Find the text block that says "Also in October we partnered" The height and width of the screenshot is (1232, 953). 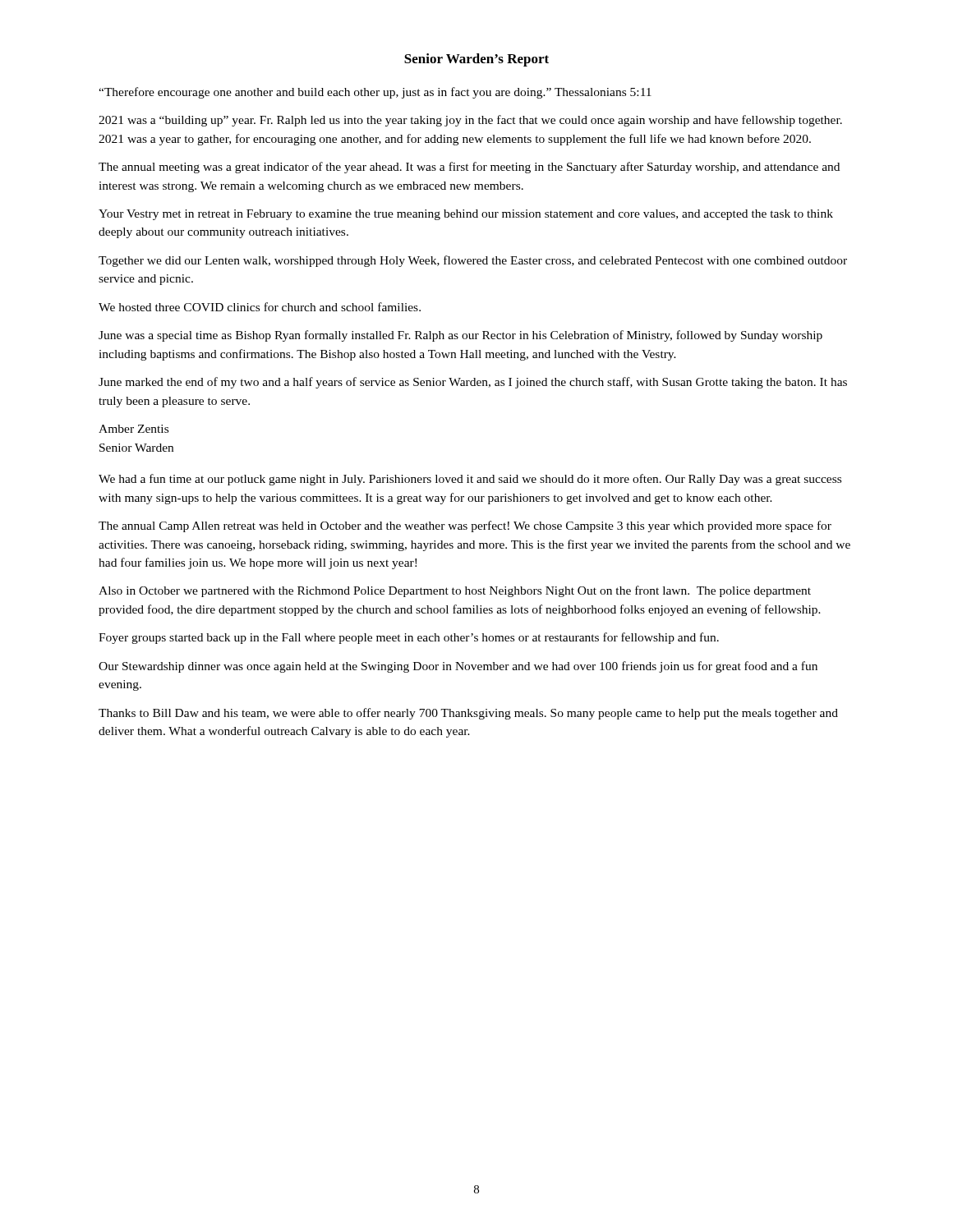(x=460, y=600)
